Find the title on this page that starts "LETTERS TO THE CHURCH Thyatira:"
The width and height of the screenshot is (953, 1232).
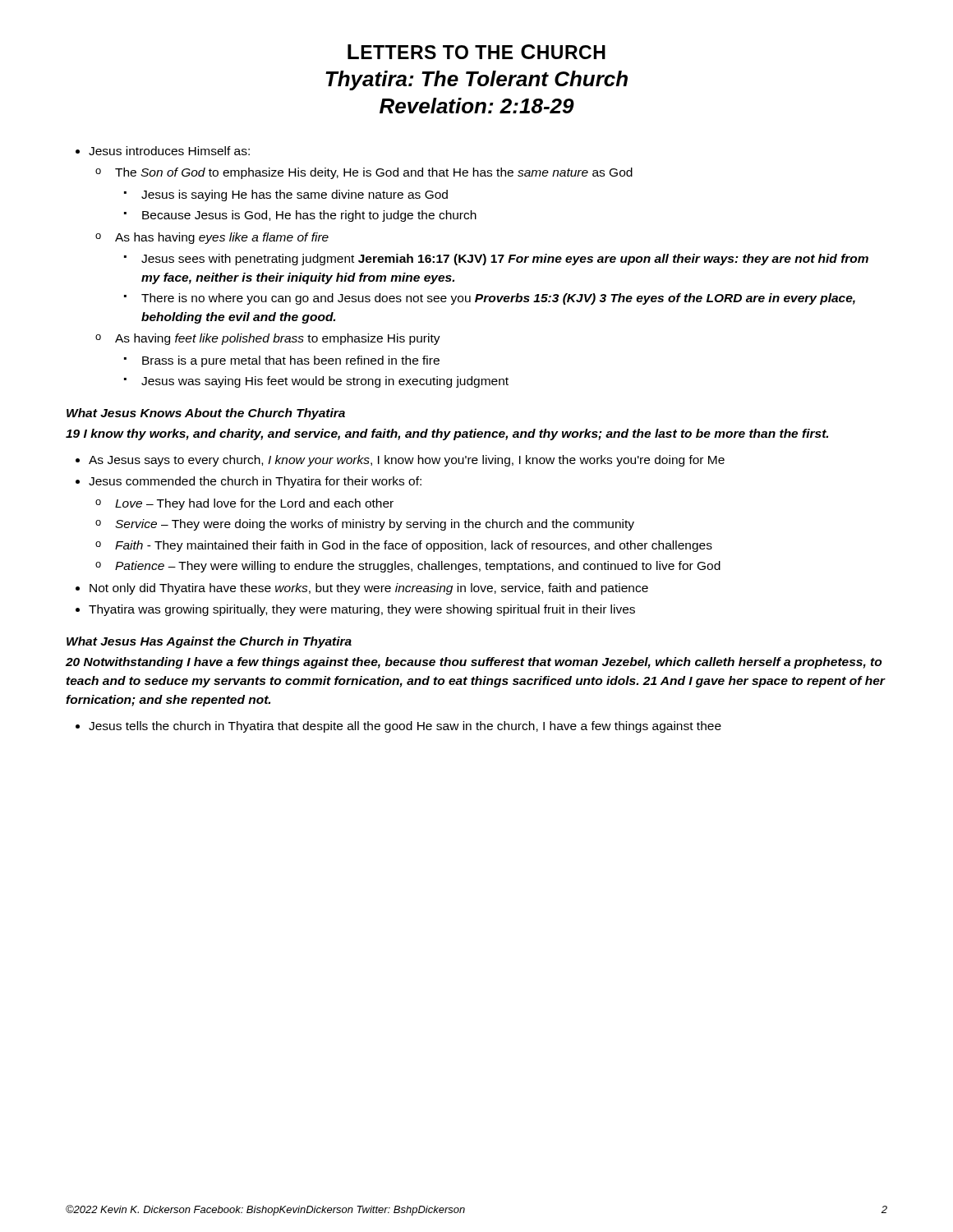(476, 79)
